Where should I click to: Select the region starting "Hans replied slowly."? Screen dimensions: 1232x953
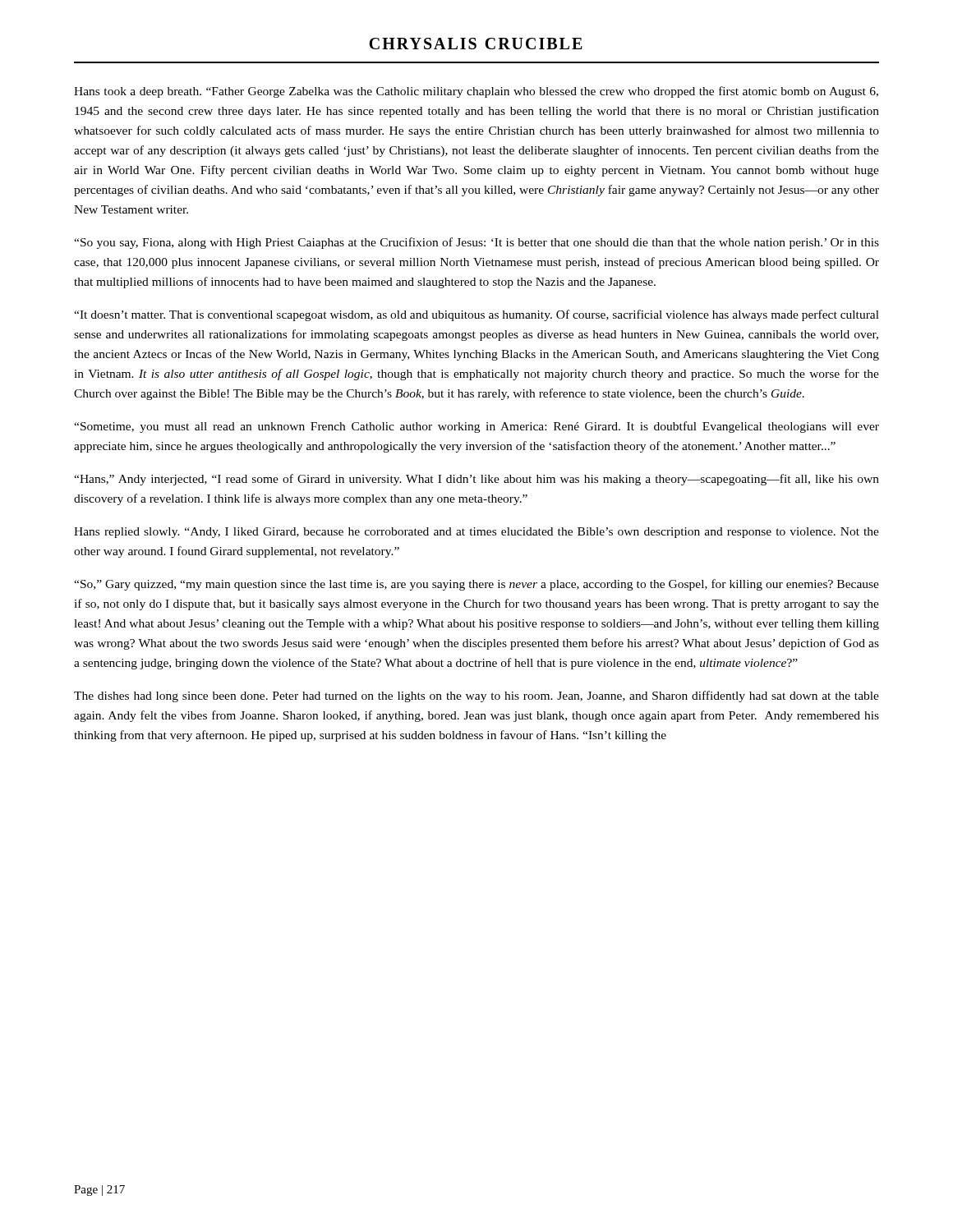(476, 541)
